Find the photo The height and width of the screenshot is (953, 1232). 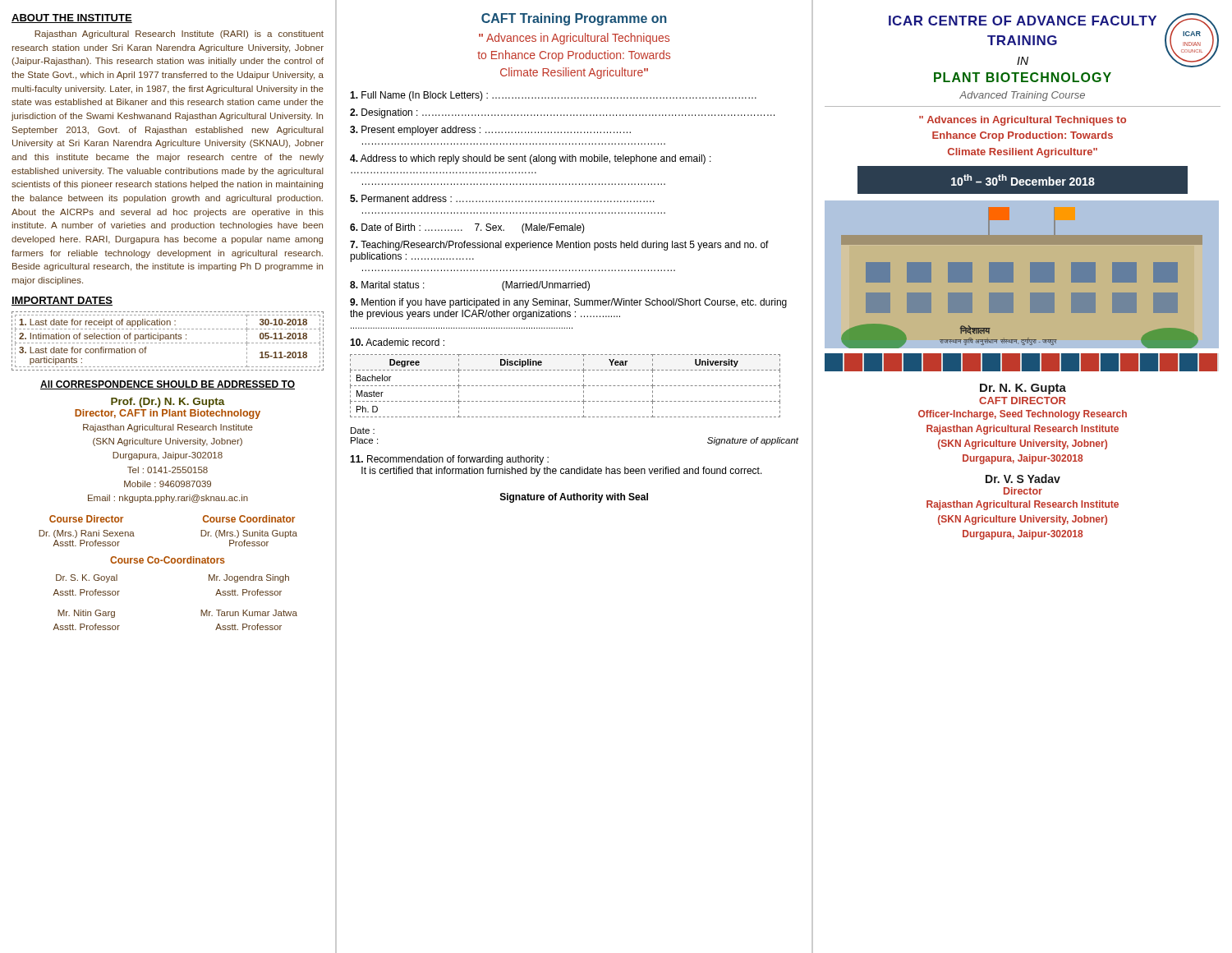[x=1023, y=274]
